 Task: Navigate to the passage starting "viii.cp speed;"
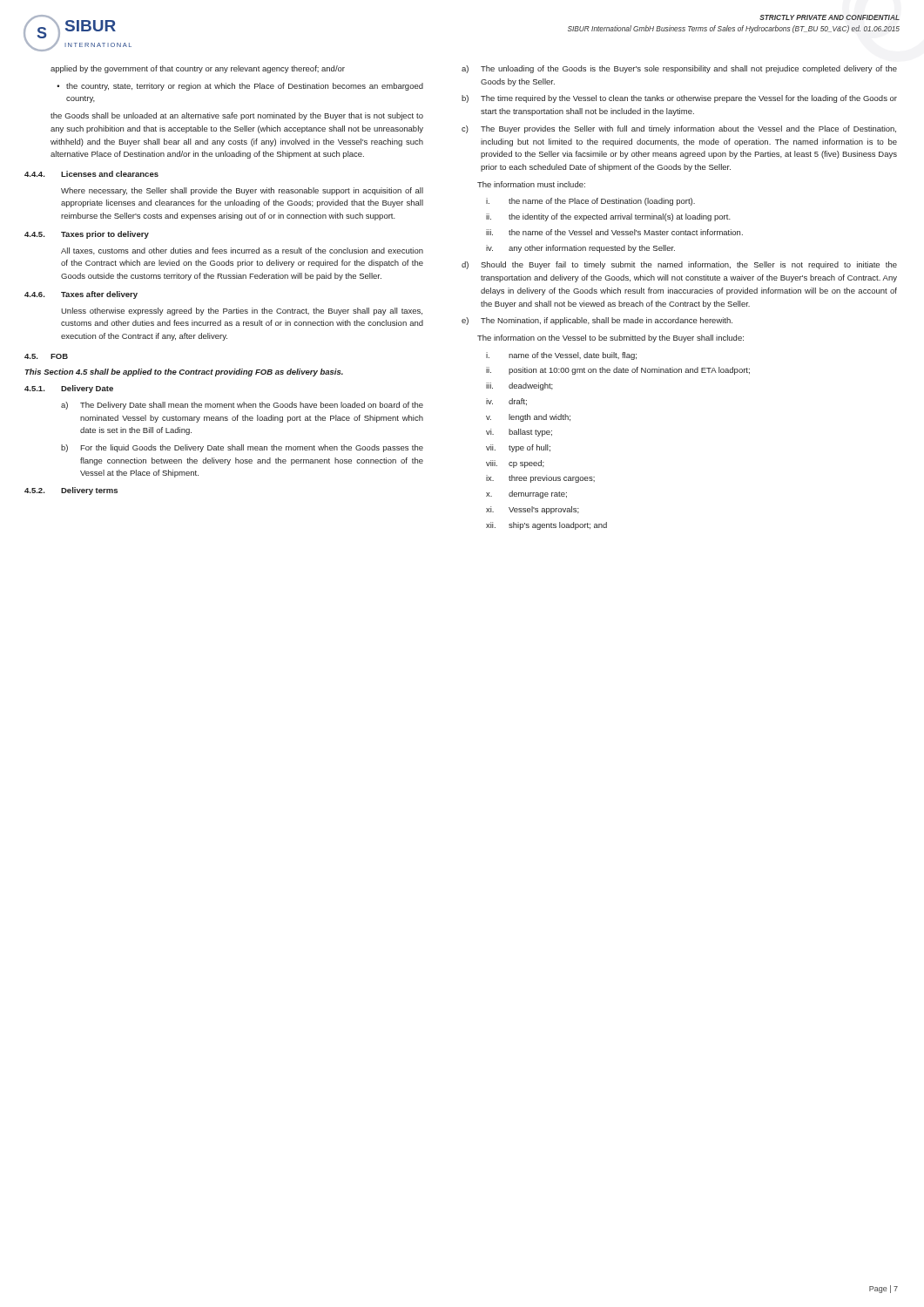(x=515, y=464)
